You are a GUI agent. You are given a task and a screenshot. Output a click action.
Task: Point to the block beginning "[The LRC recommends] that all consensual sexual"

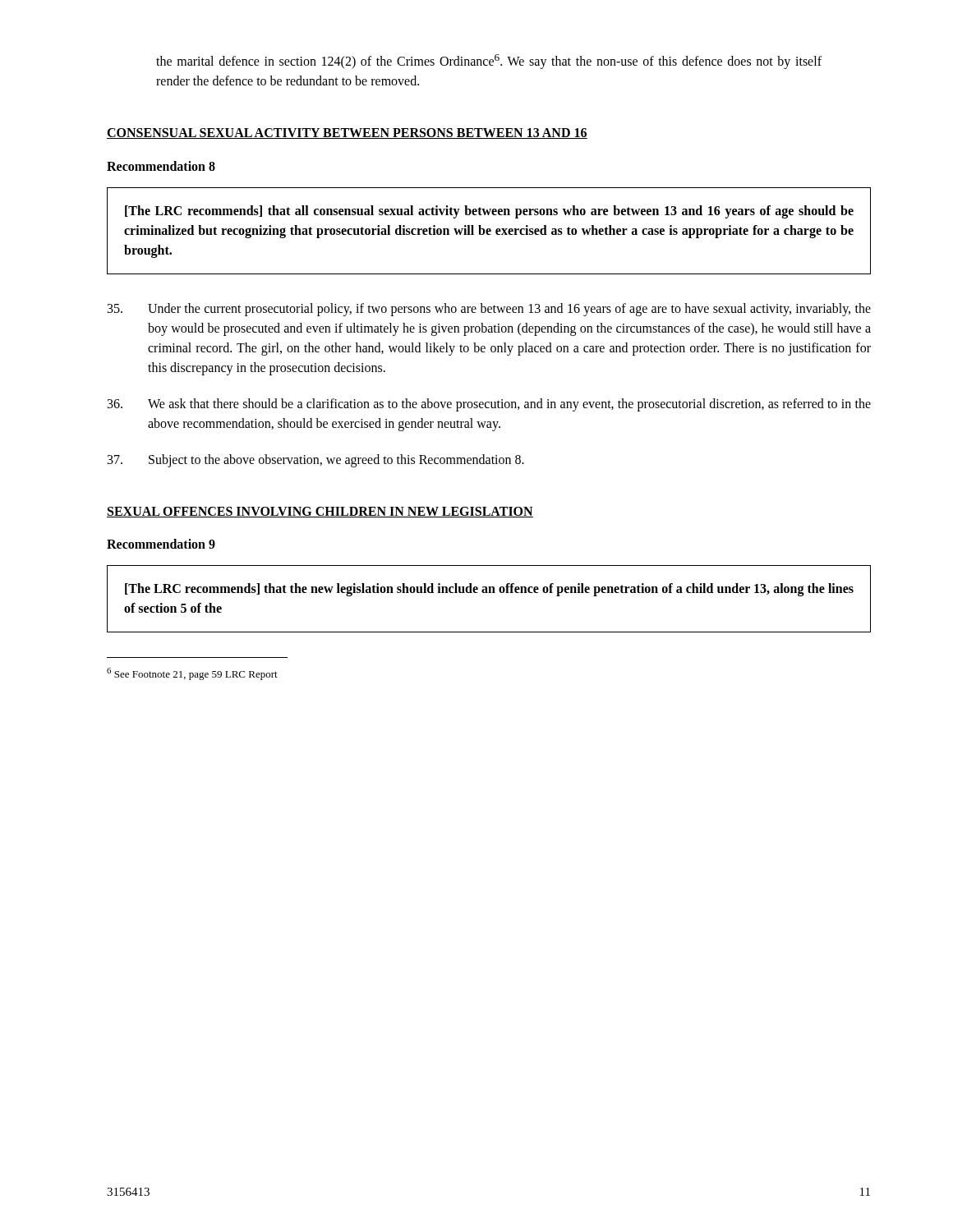click(x=489, y=230)
